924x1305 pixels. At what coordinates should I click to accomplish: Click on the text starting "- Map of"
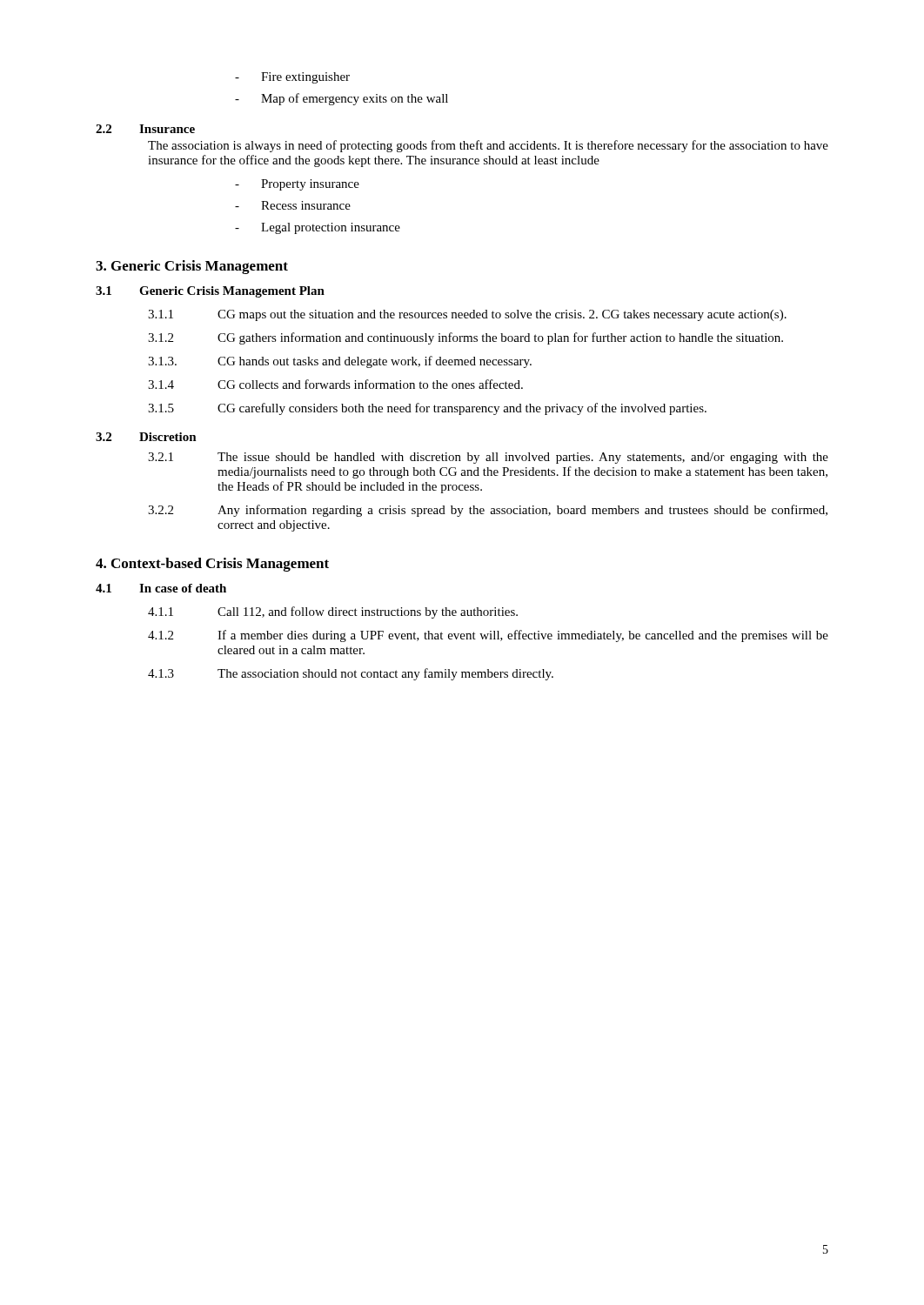342,99
